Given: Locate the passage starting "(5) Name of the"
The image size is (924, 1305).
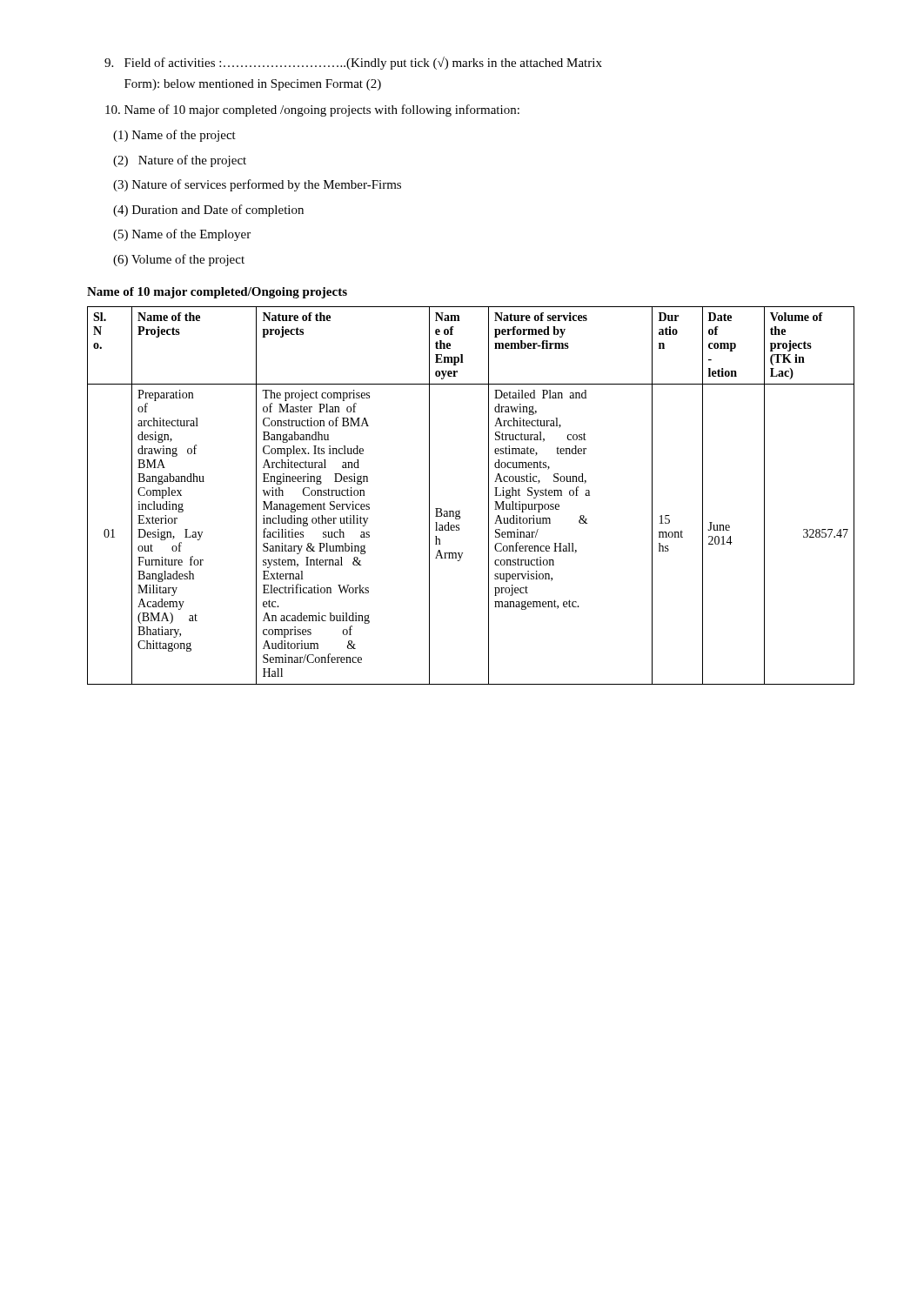Looking at the screenshot, I should (x=182, y=234).
